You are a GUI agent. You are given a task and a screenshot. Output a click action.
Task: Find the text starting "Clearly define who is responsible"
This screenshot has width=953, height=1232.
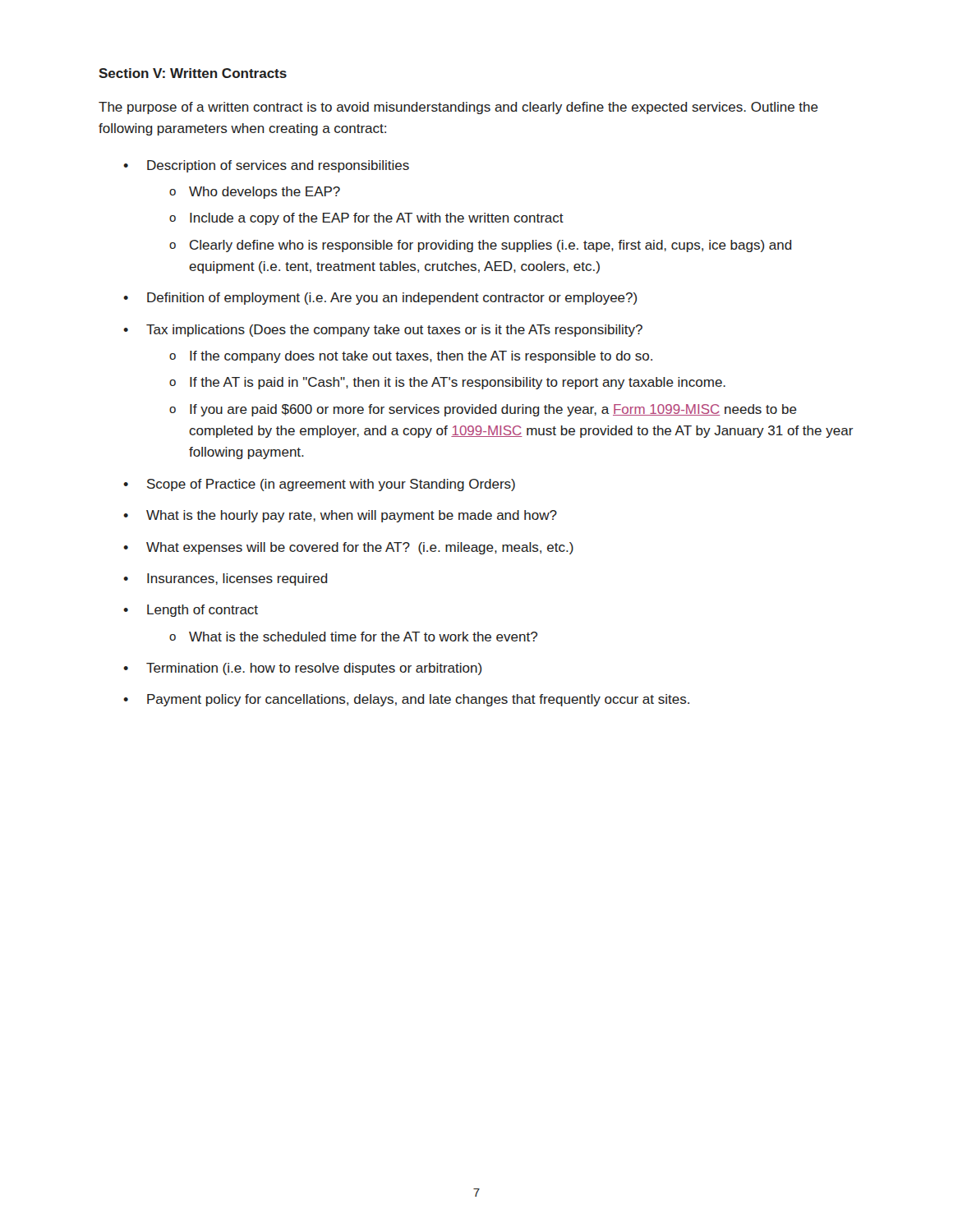[x=491, y=256]
